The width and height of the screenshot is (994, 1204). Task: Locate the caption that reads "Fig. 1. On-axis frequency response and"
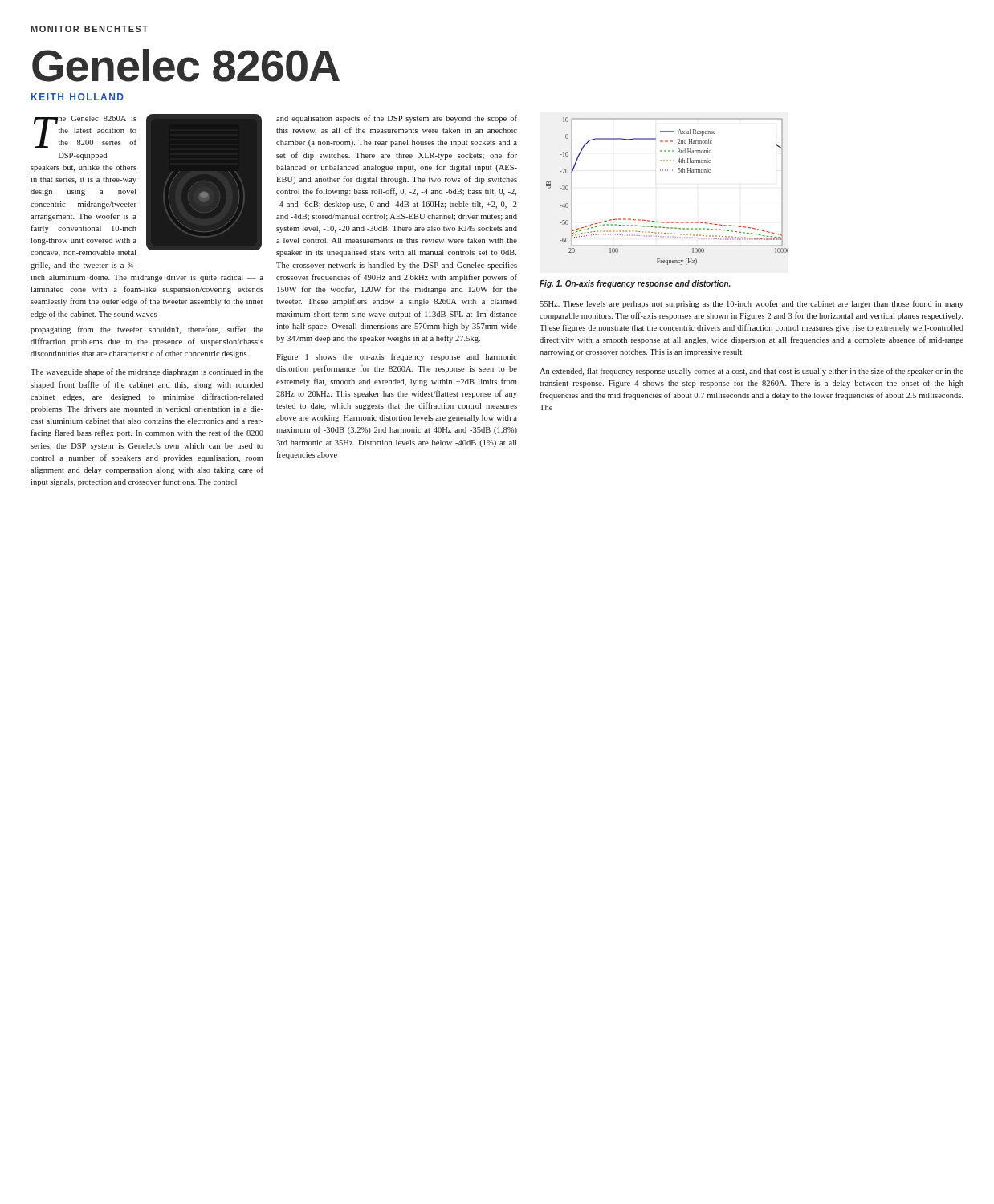pyautogui.click(x=635, y=284)
